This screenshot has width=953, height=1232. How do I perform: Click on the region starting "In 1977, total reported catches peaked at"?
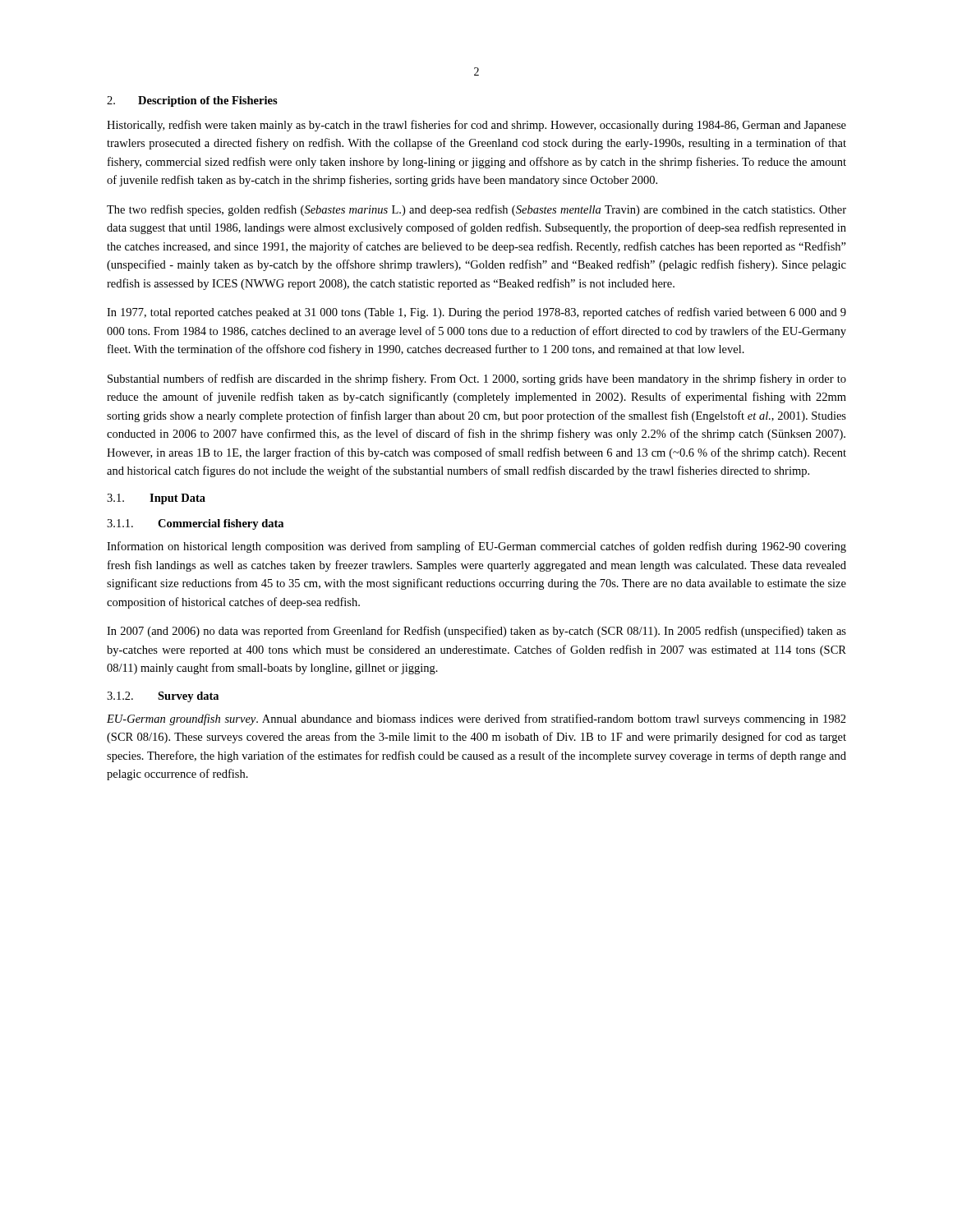pyautogui.click(x=476, y=331)
